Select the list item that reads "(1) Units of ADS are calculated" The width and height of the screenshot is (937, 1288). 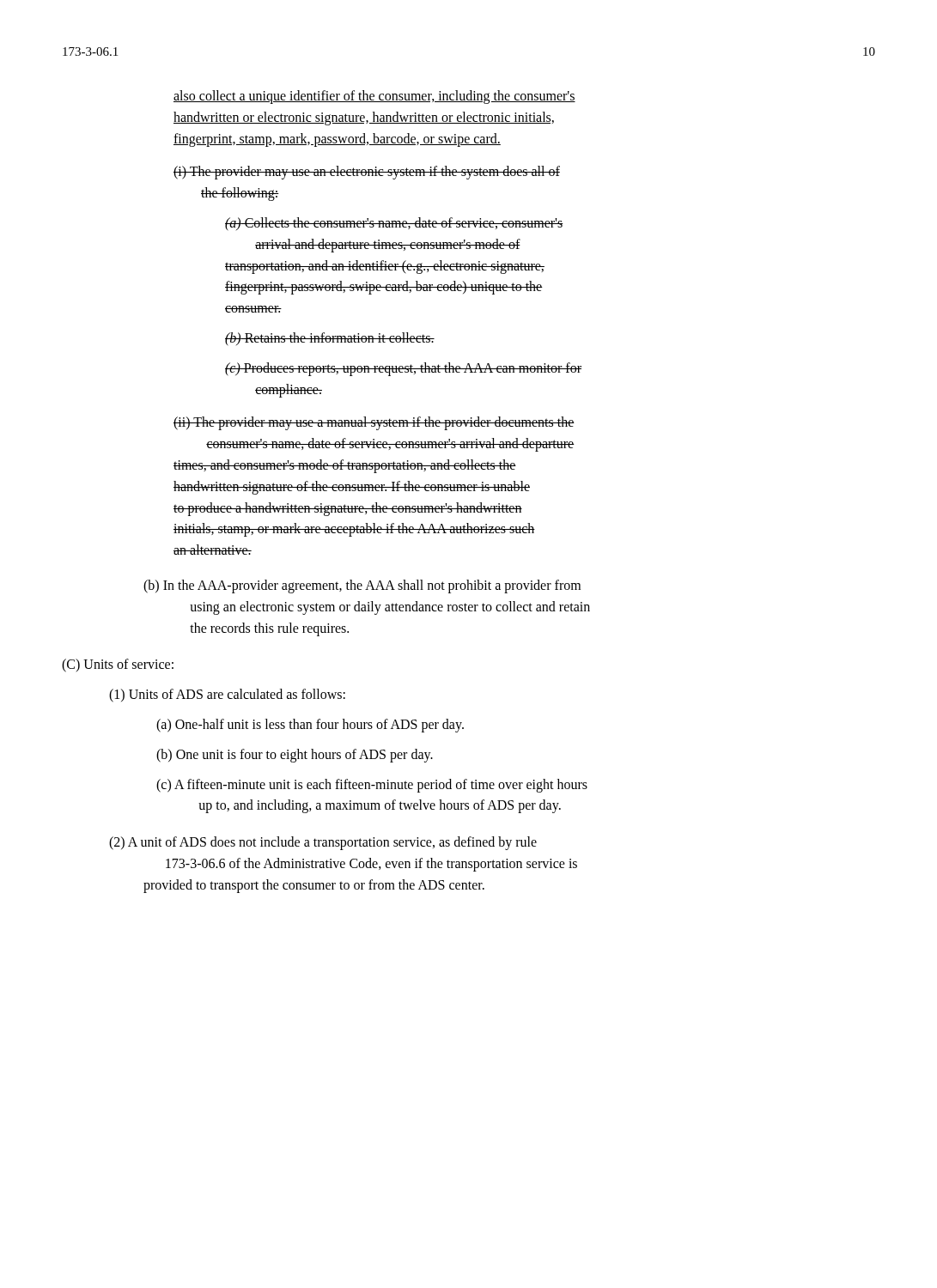228,694
